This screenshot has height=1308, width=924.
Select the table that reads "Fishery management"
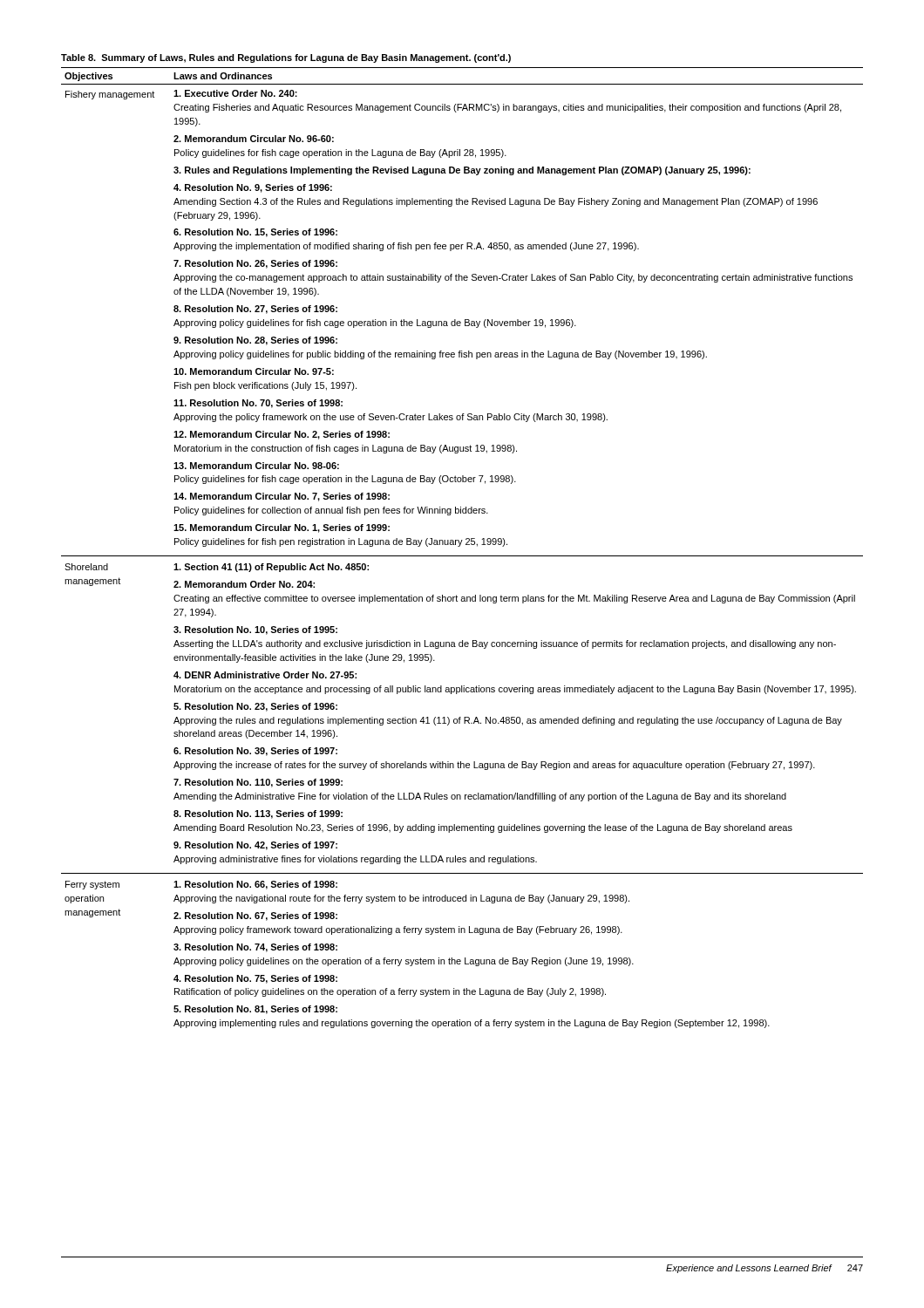[x=462, y=552]
